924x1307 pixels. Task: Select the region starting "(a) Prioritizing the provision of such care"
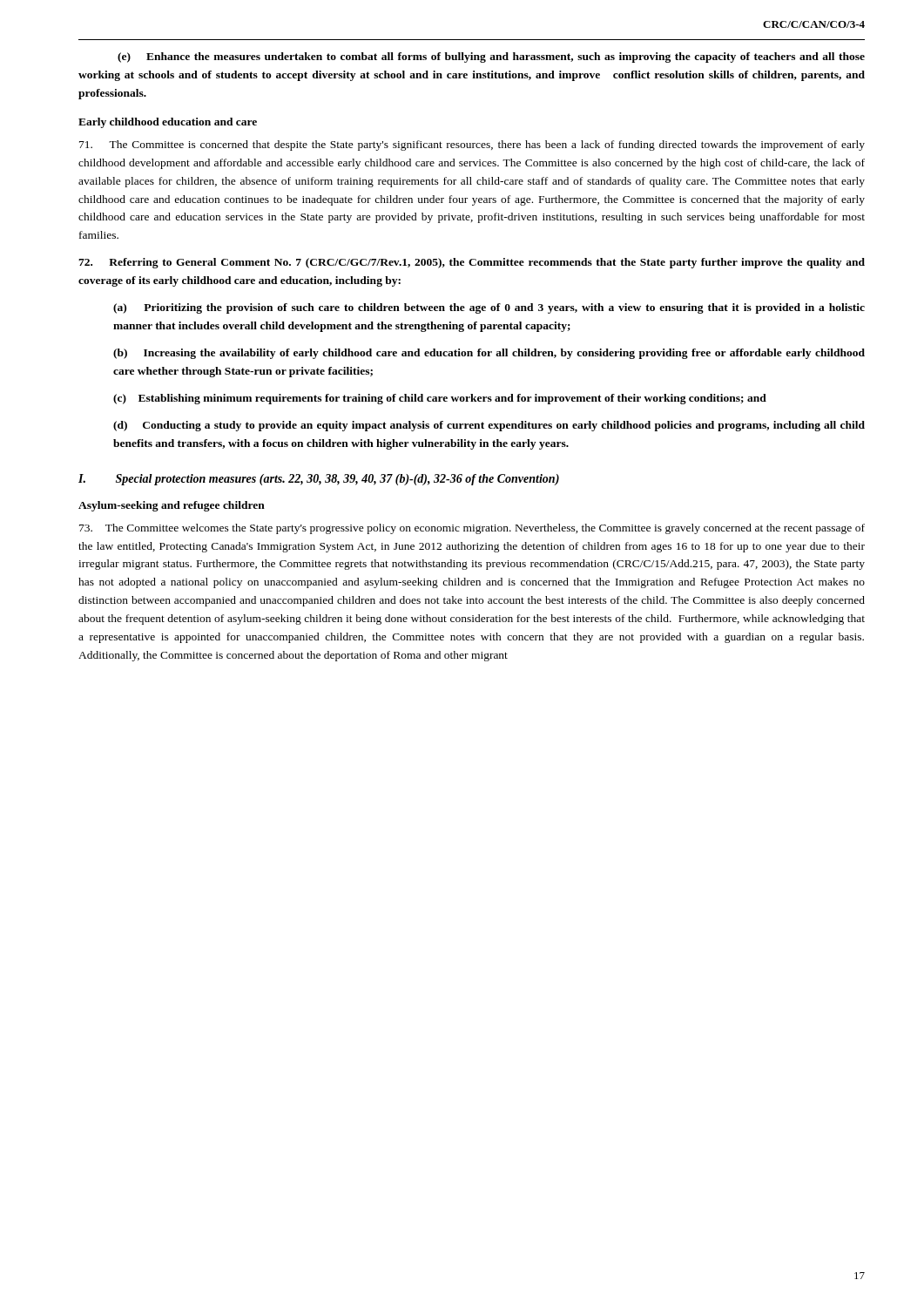489,317
